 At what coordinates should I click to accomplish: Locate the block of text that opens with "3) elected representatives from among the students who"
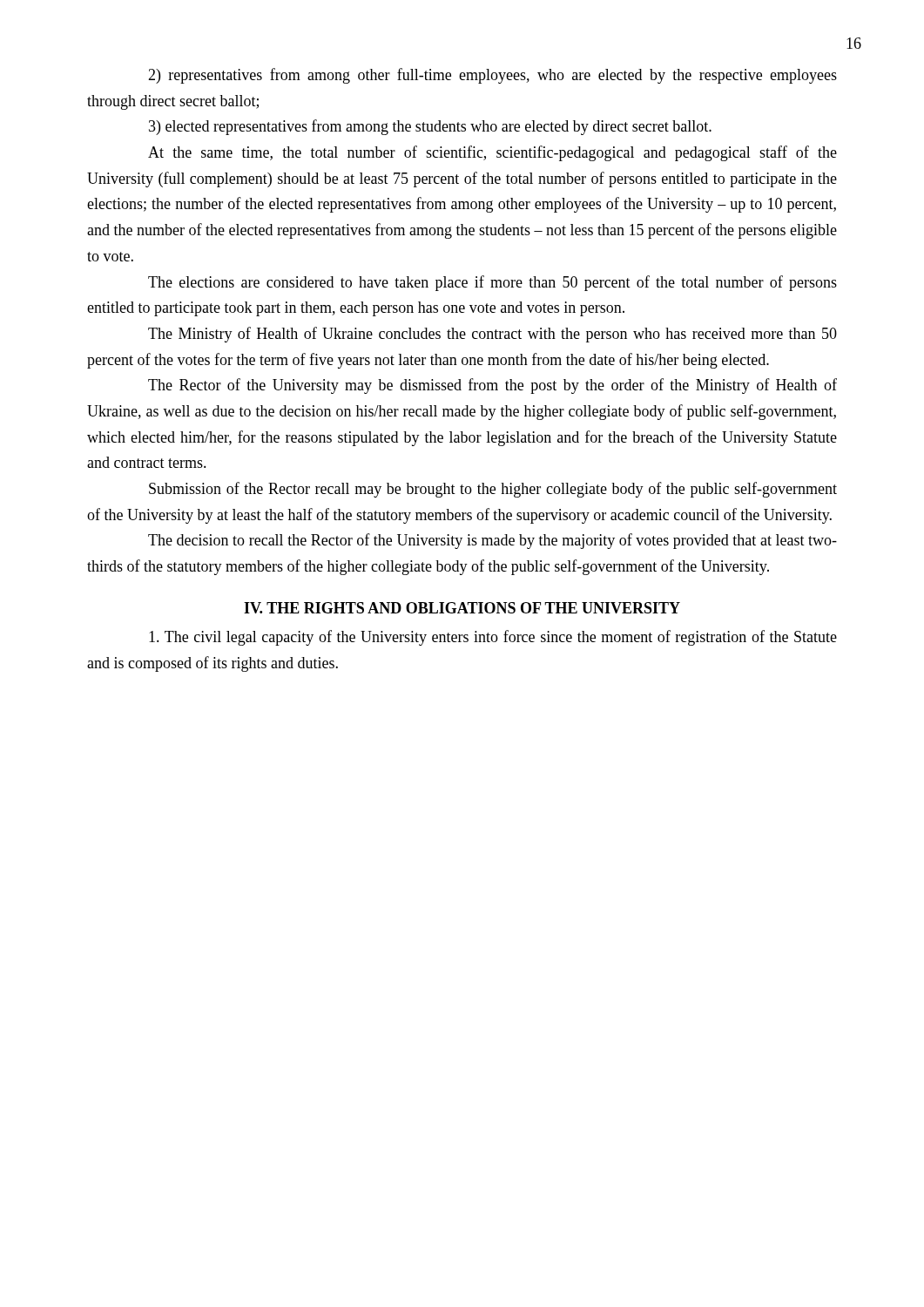click(430, 127)
